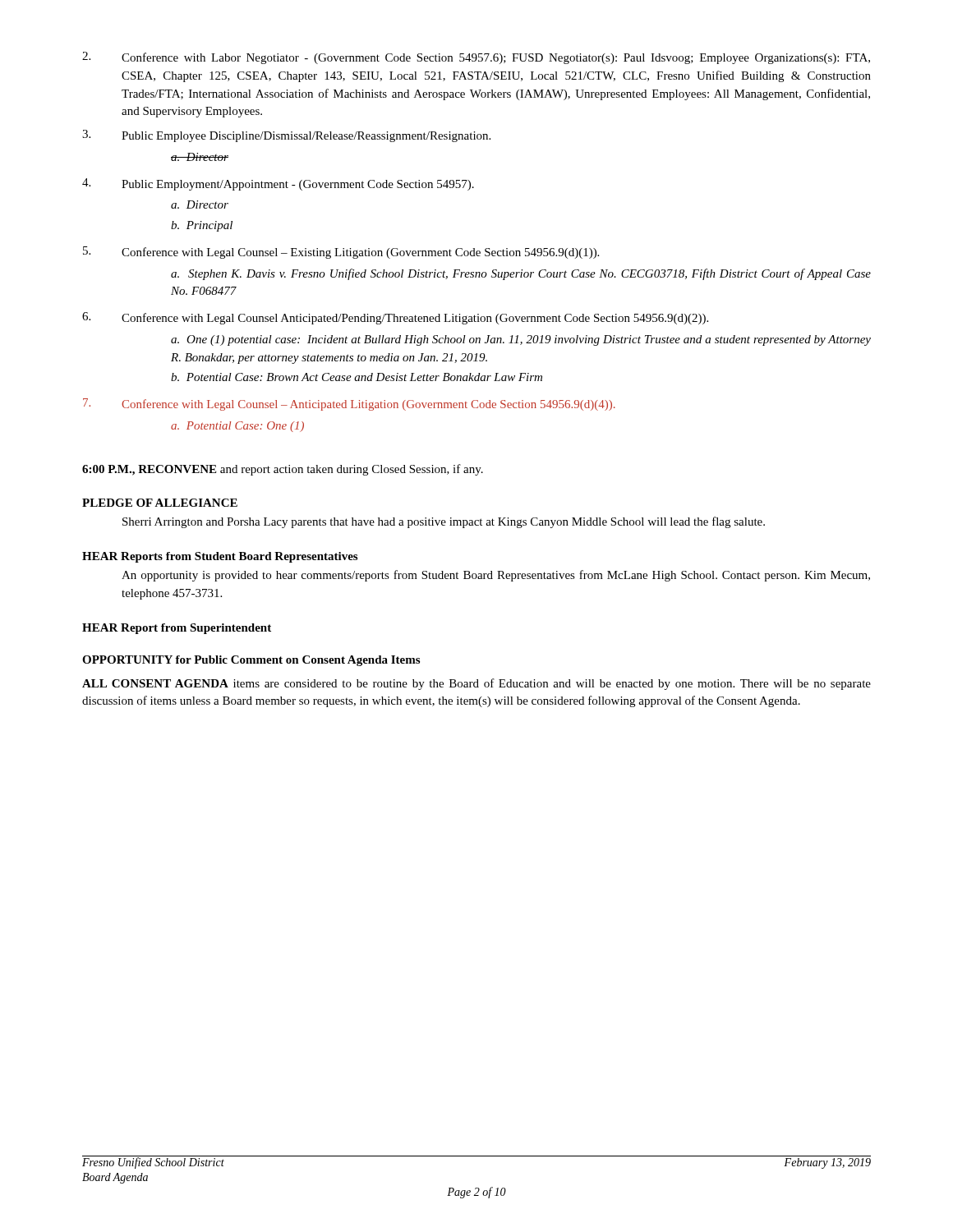Point to the element starting "2. Conference with Labor"
Viewport: 953px width, 1232px height.
[x=476, y=85]
